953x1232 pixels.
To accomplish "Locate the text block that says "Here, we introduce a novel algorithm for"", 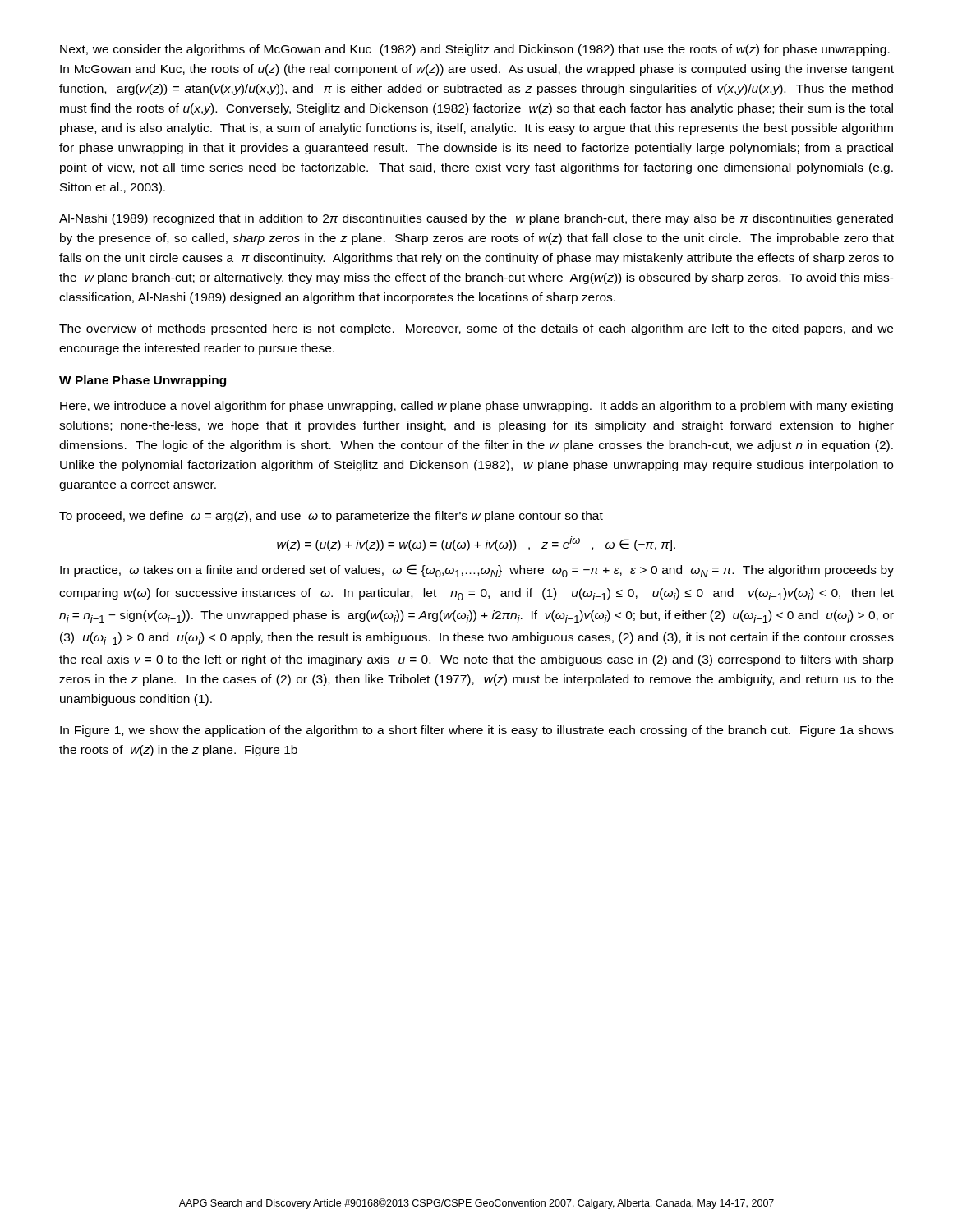I will tap(476, 445).
